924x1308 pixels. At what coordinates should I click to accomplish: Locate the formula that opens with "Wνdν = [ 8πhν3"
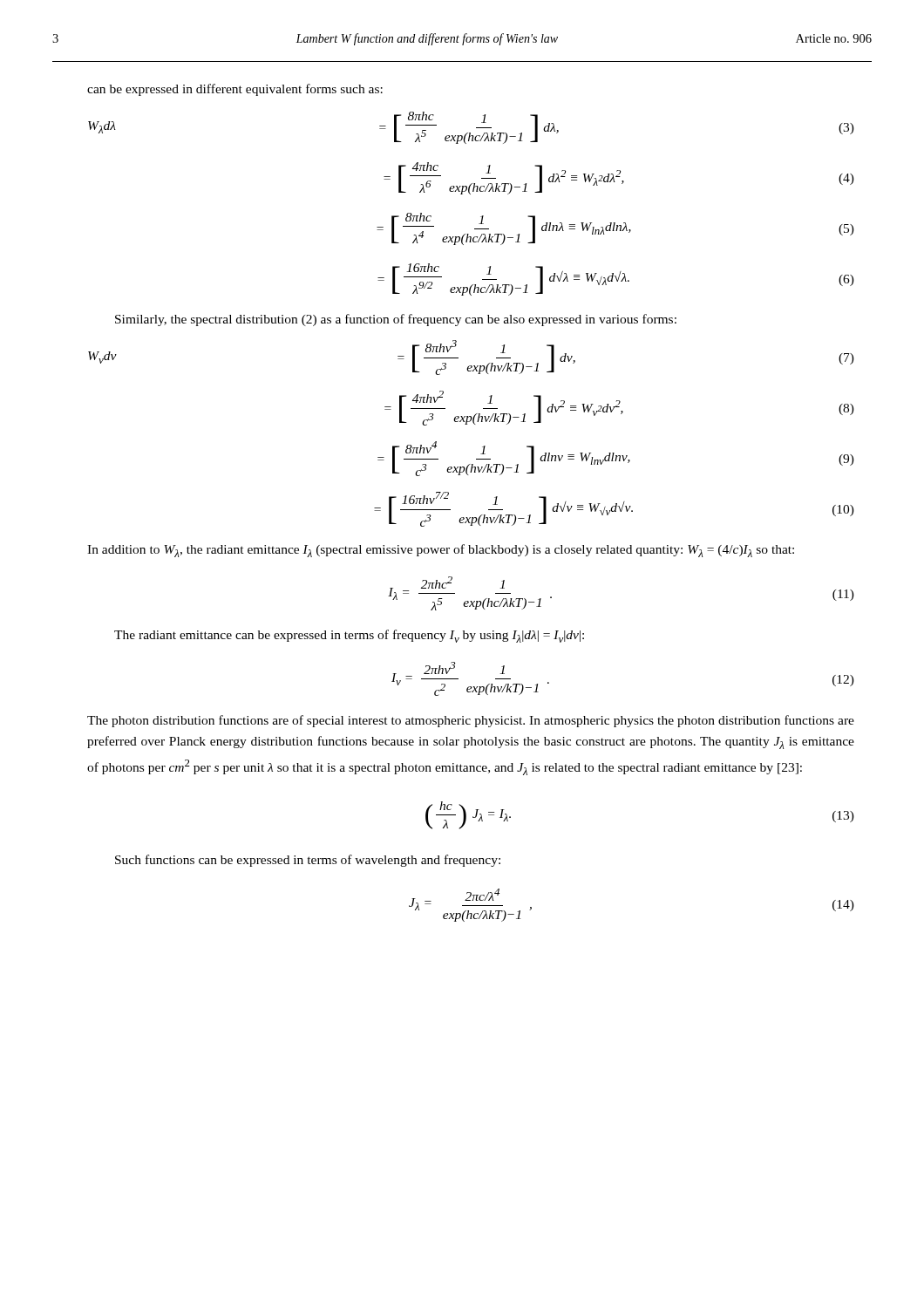tap(471, 358)
